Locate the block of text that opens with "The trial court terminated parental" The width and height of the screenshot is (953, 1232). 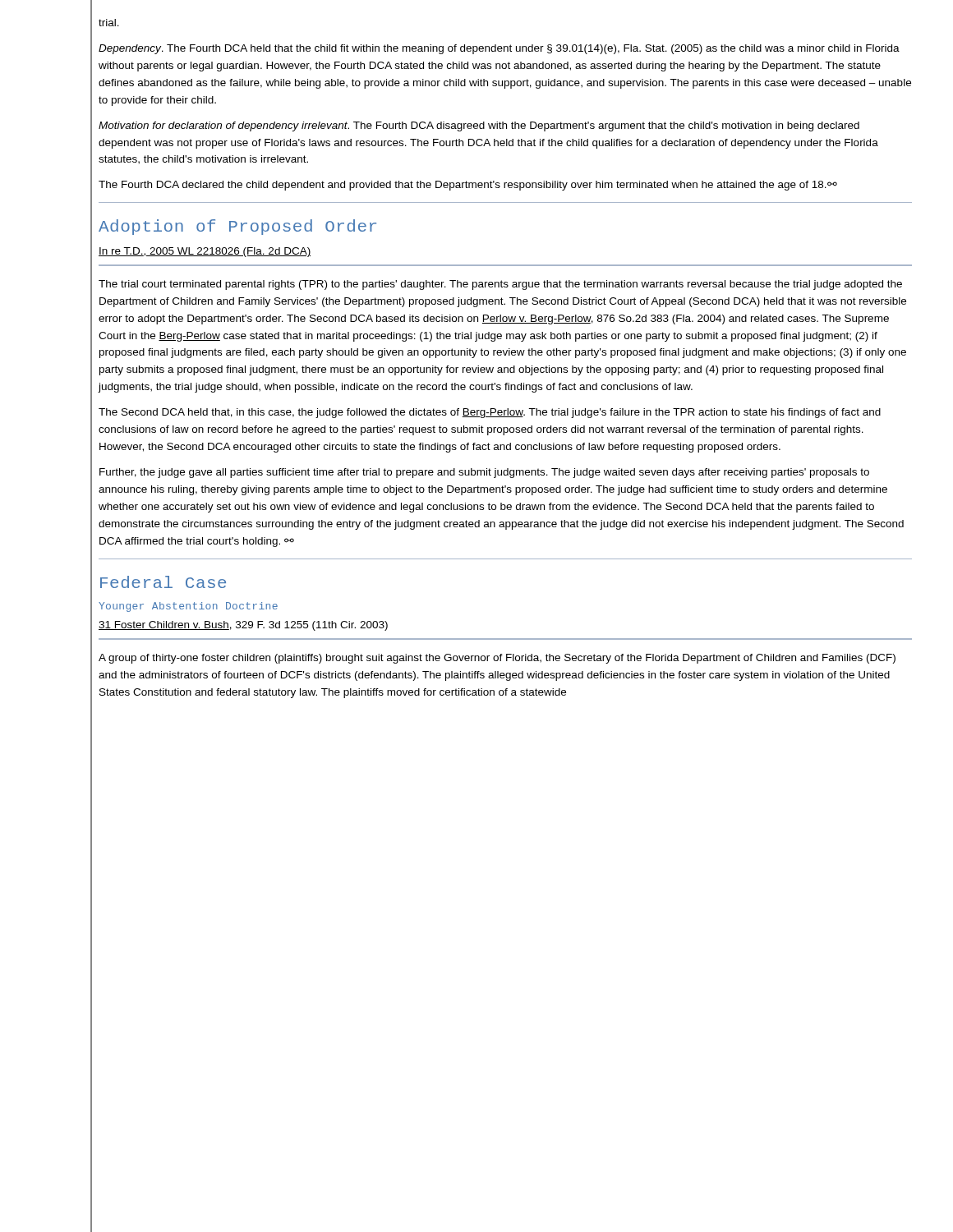tap(505, 336)
